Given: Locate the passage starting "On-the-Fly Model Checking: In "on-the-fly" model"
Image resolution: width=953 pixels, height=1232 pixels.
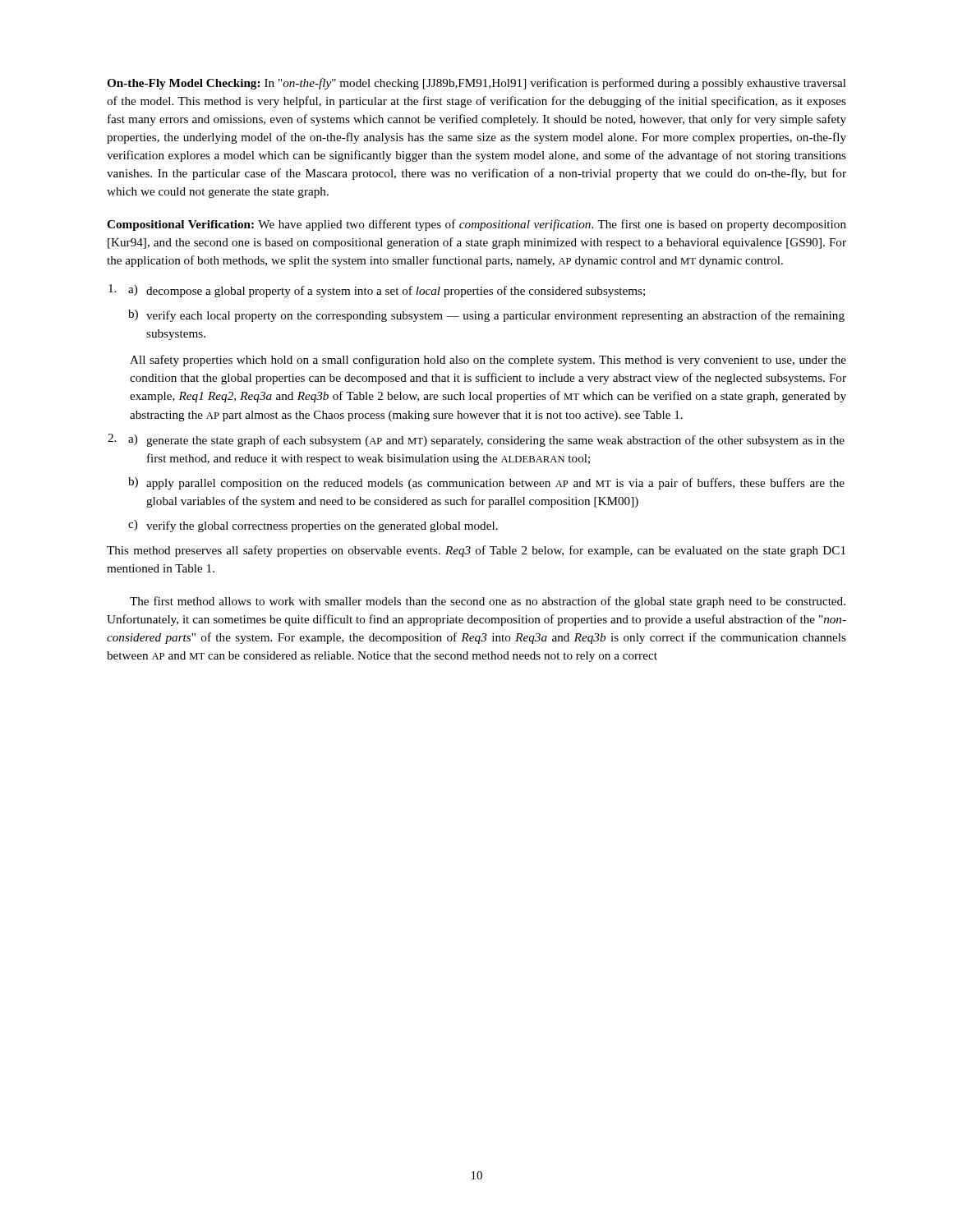Looking at the screenshot, I should [x=476, y=137].
